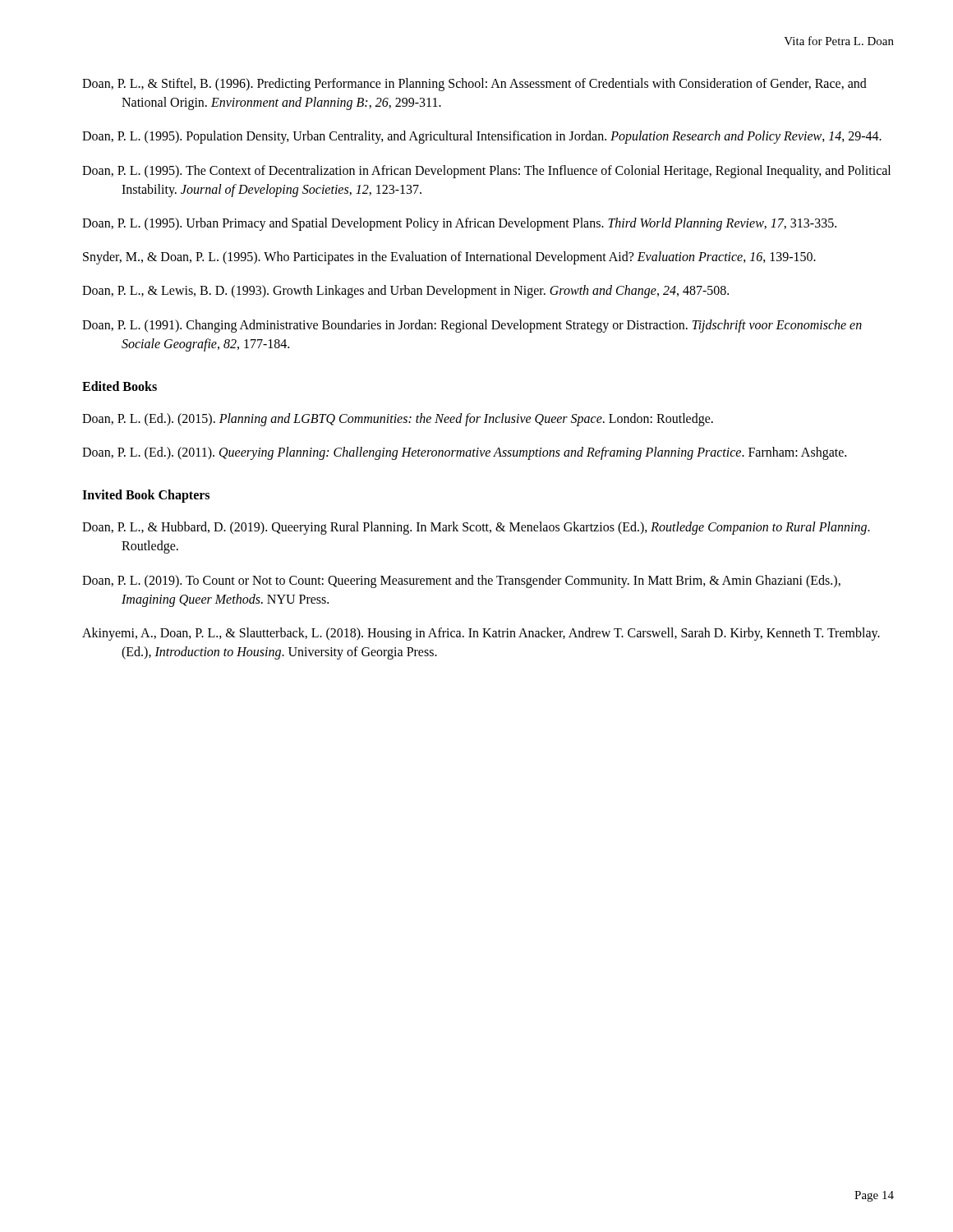Find the block on this page that starts "Doan, P. L., & Stiftel,"
Viewport: 953px width, 1232px height.
[488, 93]
